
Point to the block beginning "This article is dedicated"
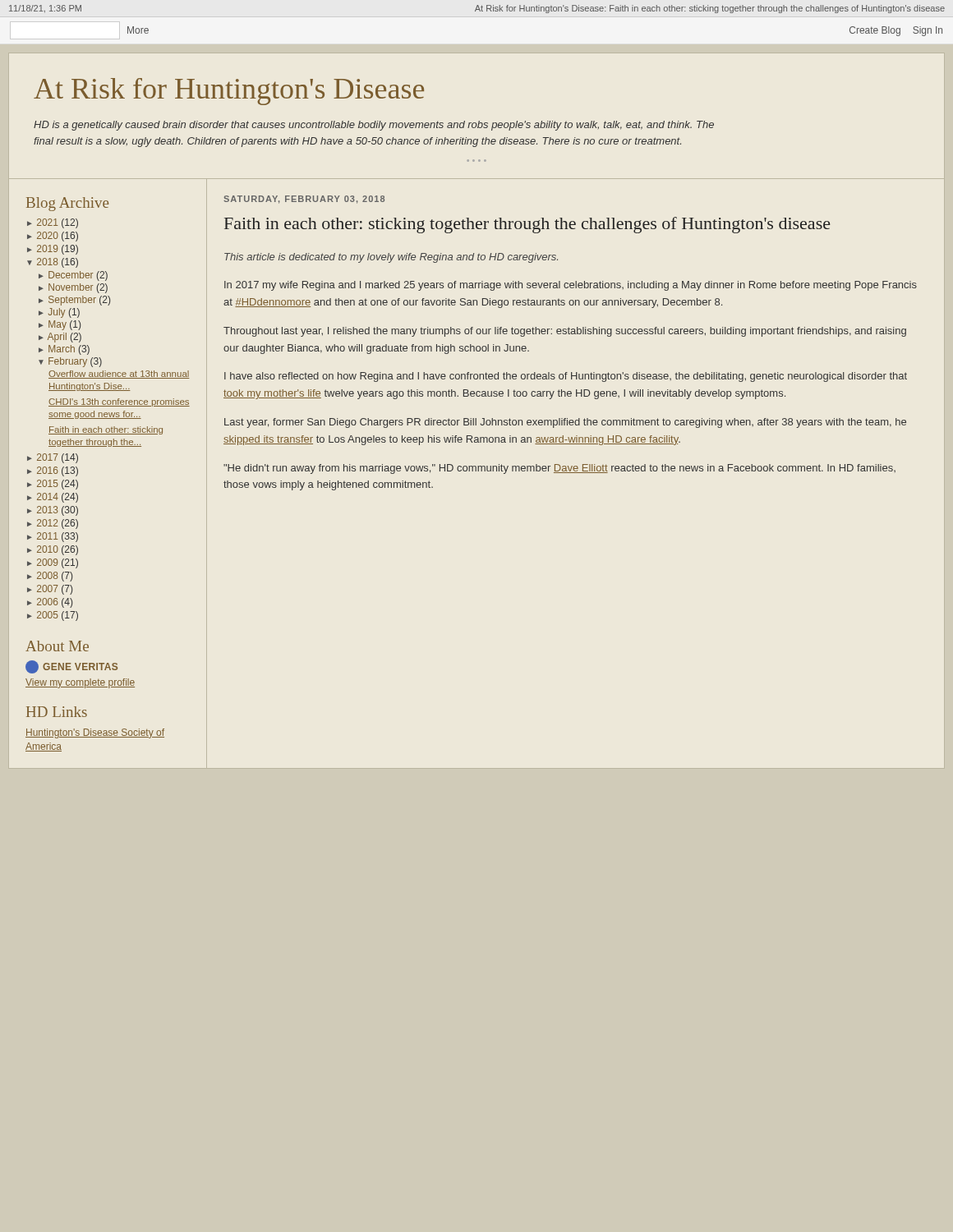(391, 257)
